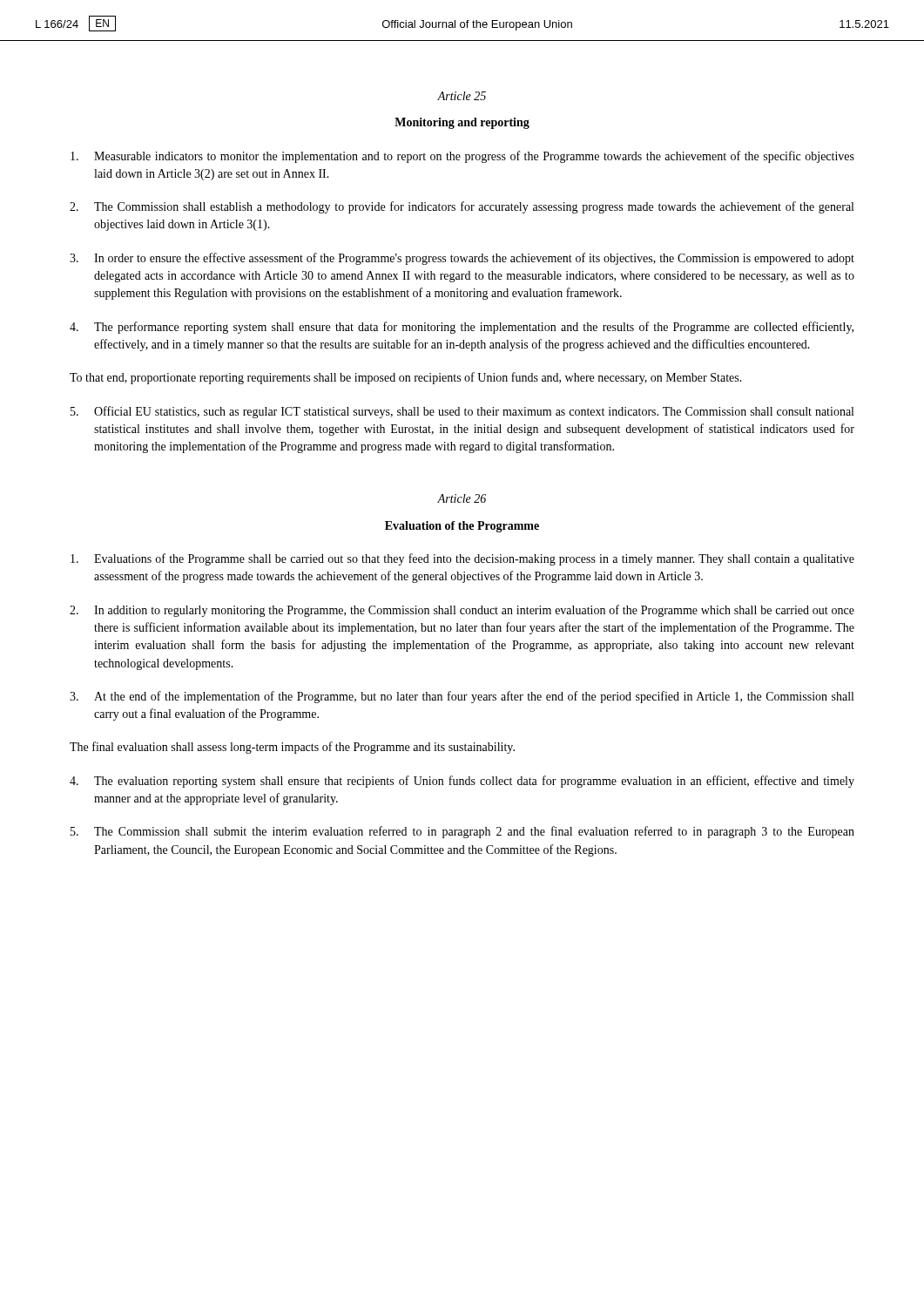Find the block on this page that starts "The Commission shall establish a methodology to"

point(462,217)
